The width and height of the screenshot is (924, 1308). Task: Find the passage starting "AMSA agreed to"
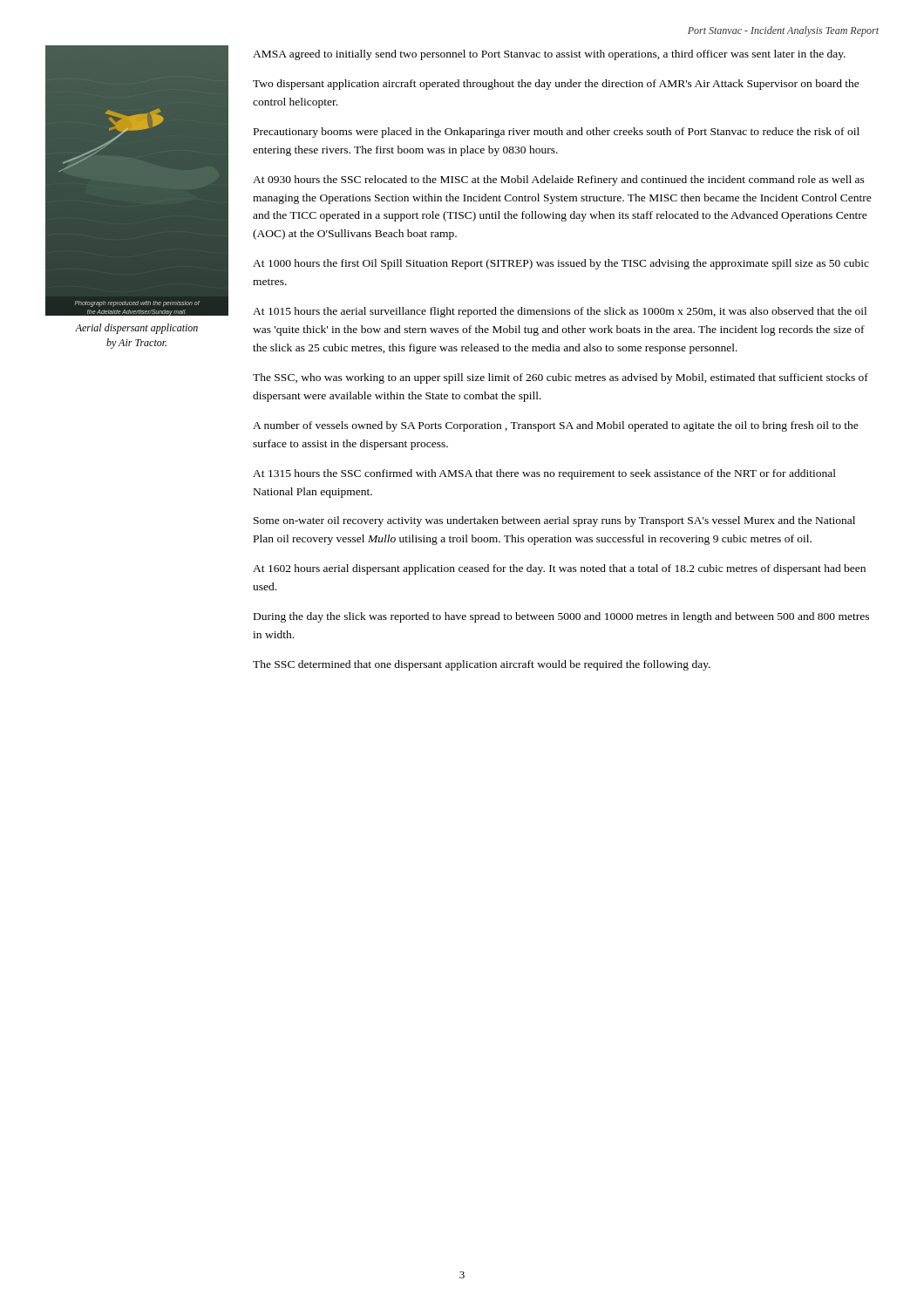click(x=549, y=54)
